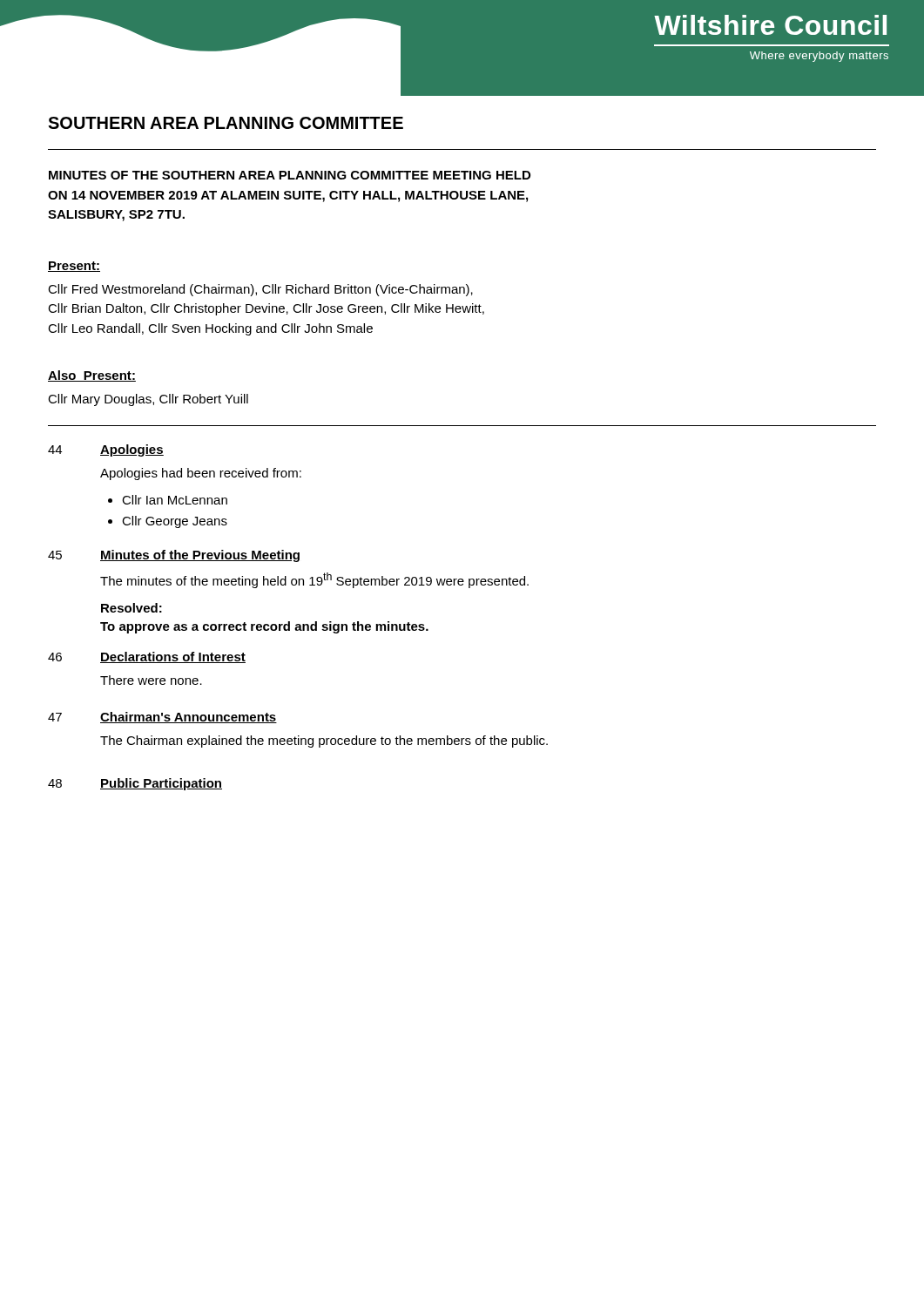
Task: Find "Cllr Mary Douglas, Cllr Robert Yuill" on this page
Action: pyautogui.click(x=148, y=400)
